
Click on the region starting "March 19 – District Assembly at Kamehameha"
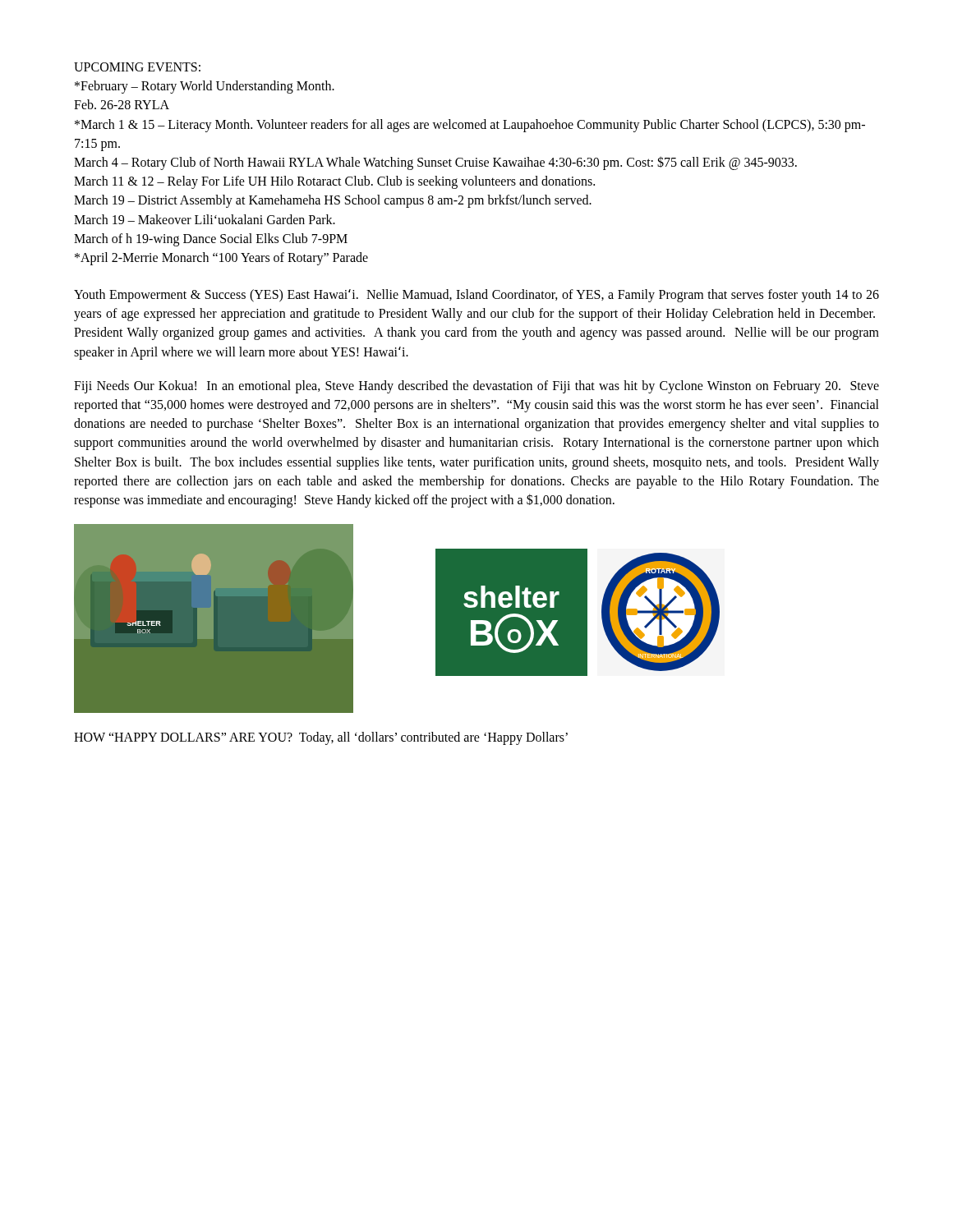click(x=333, y=200)
